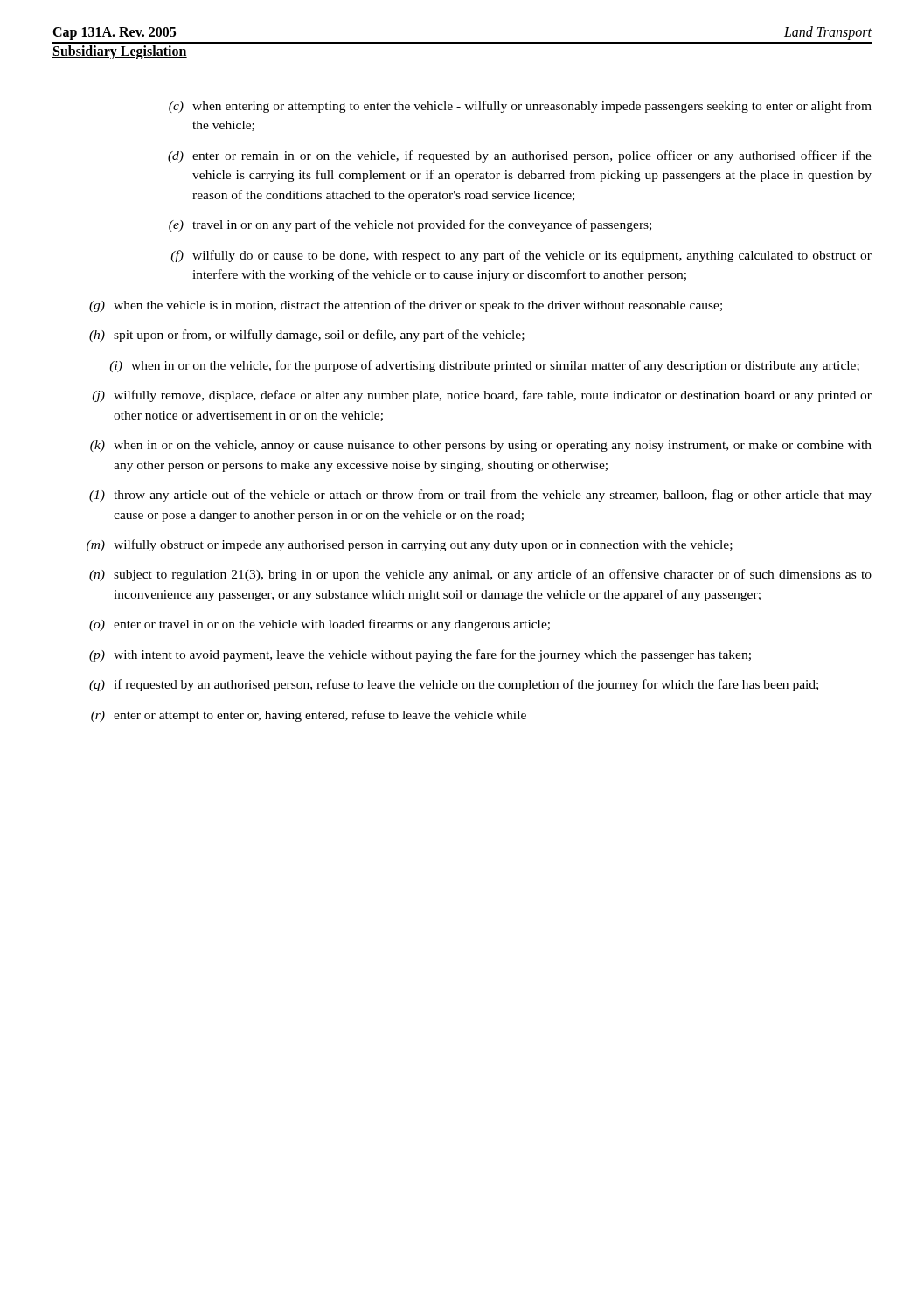This screenshot has height=1311, width=924.
Task: Select the list item containing "(p) with intent to avoid payment, leave the"
Action: pyautogui.click(x=462, y=655)
